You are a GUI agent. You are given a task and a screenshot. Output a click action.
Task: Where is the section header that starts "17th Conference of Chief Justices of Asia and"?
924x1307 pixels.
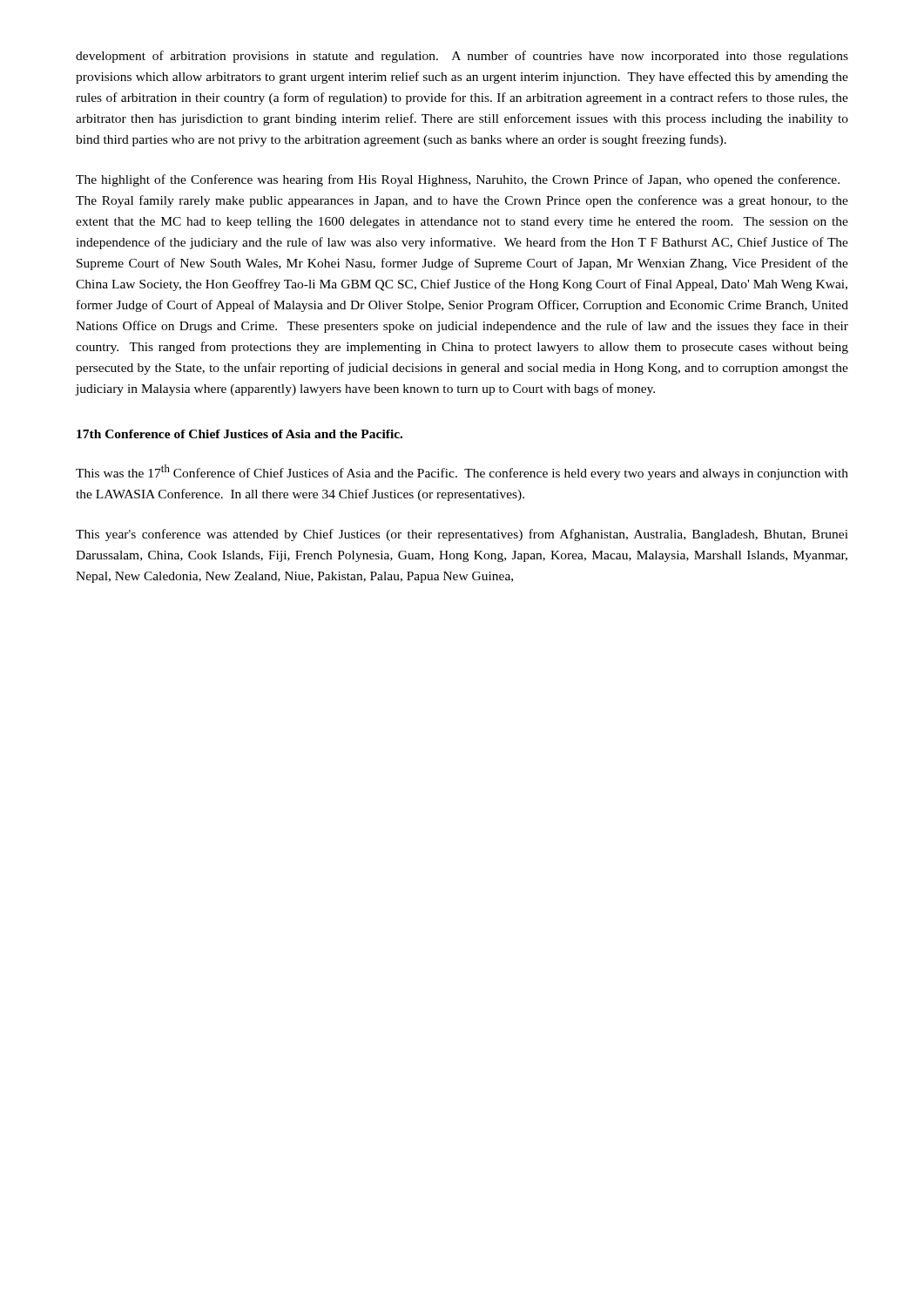[240, 434]
